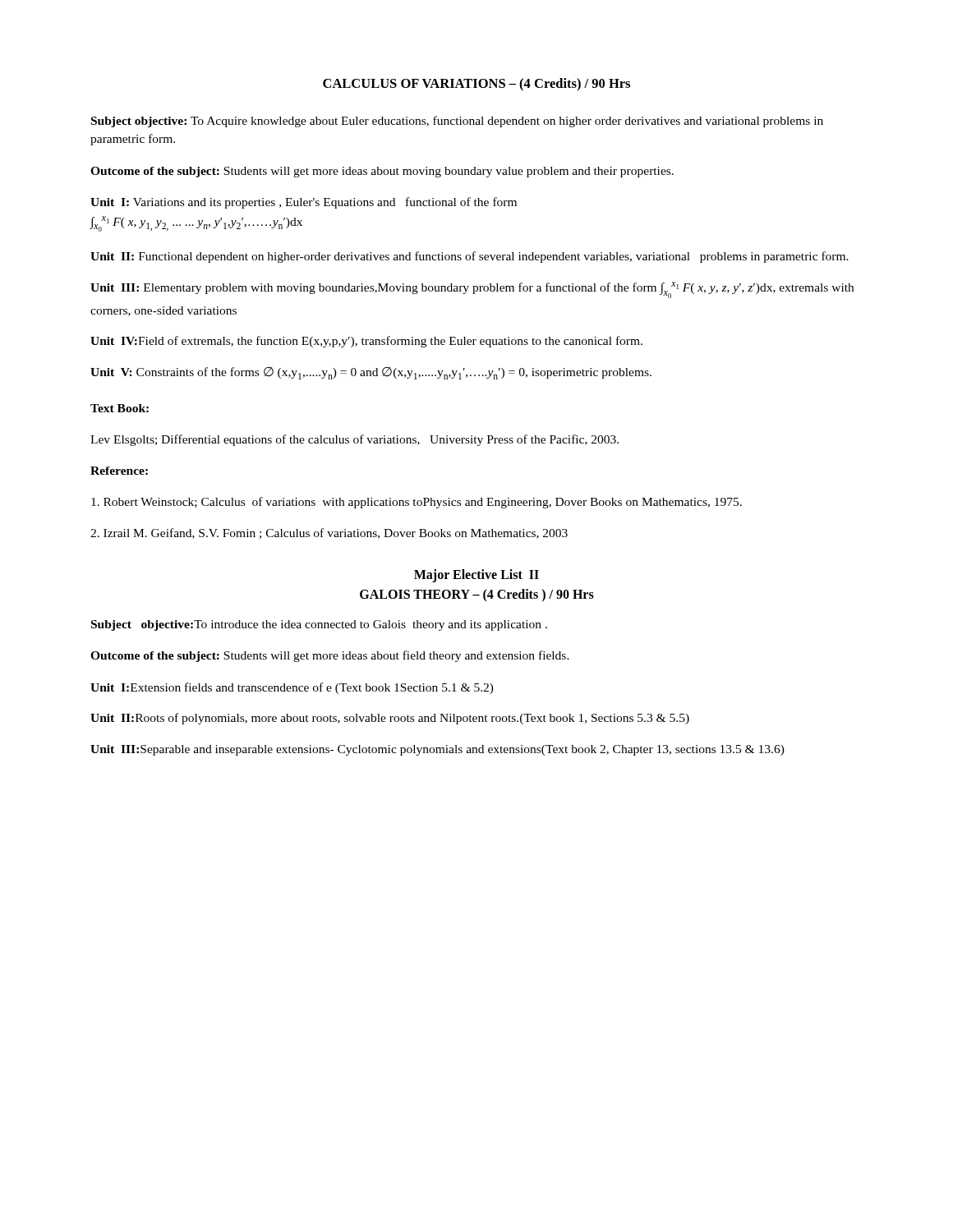Locate the passage starting "Unit II: Functional"

pyautogui.click(x=476, y=256)
